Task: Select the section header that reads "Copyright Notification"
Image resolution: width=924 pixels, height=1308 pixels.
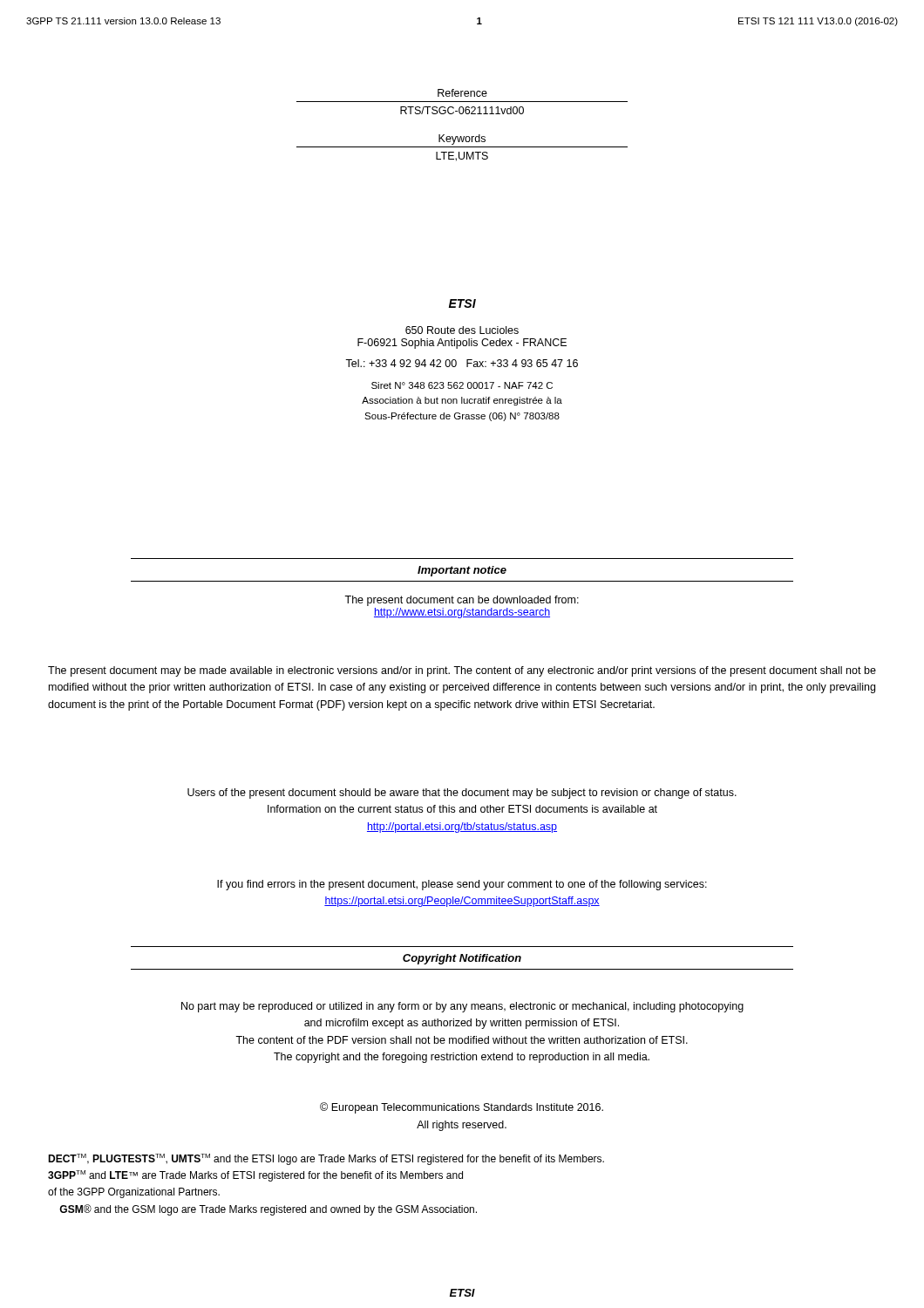Action: point(462,958)
